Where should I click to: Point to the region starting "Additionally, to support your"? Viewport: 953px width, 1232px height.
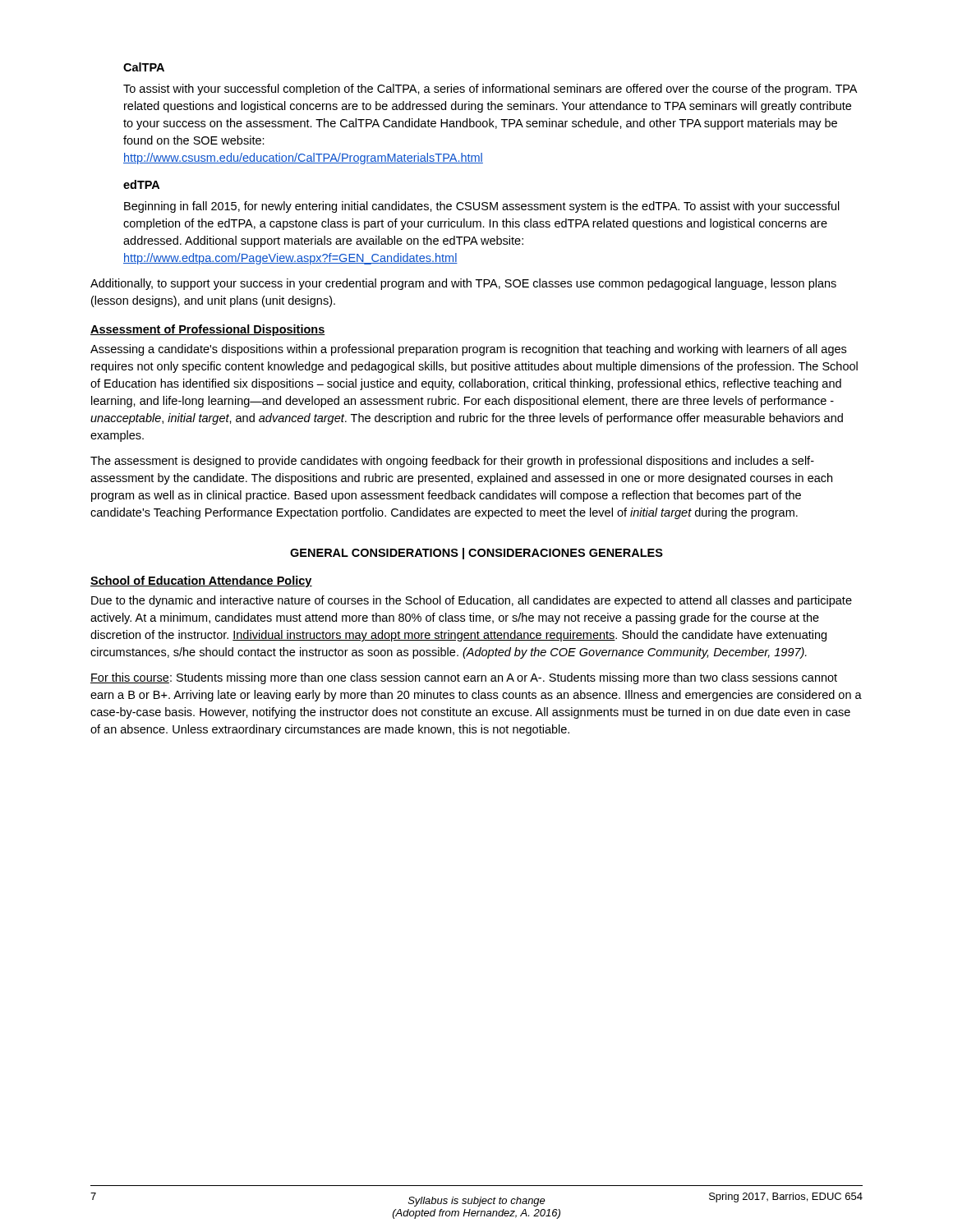476,292
